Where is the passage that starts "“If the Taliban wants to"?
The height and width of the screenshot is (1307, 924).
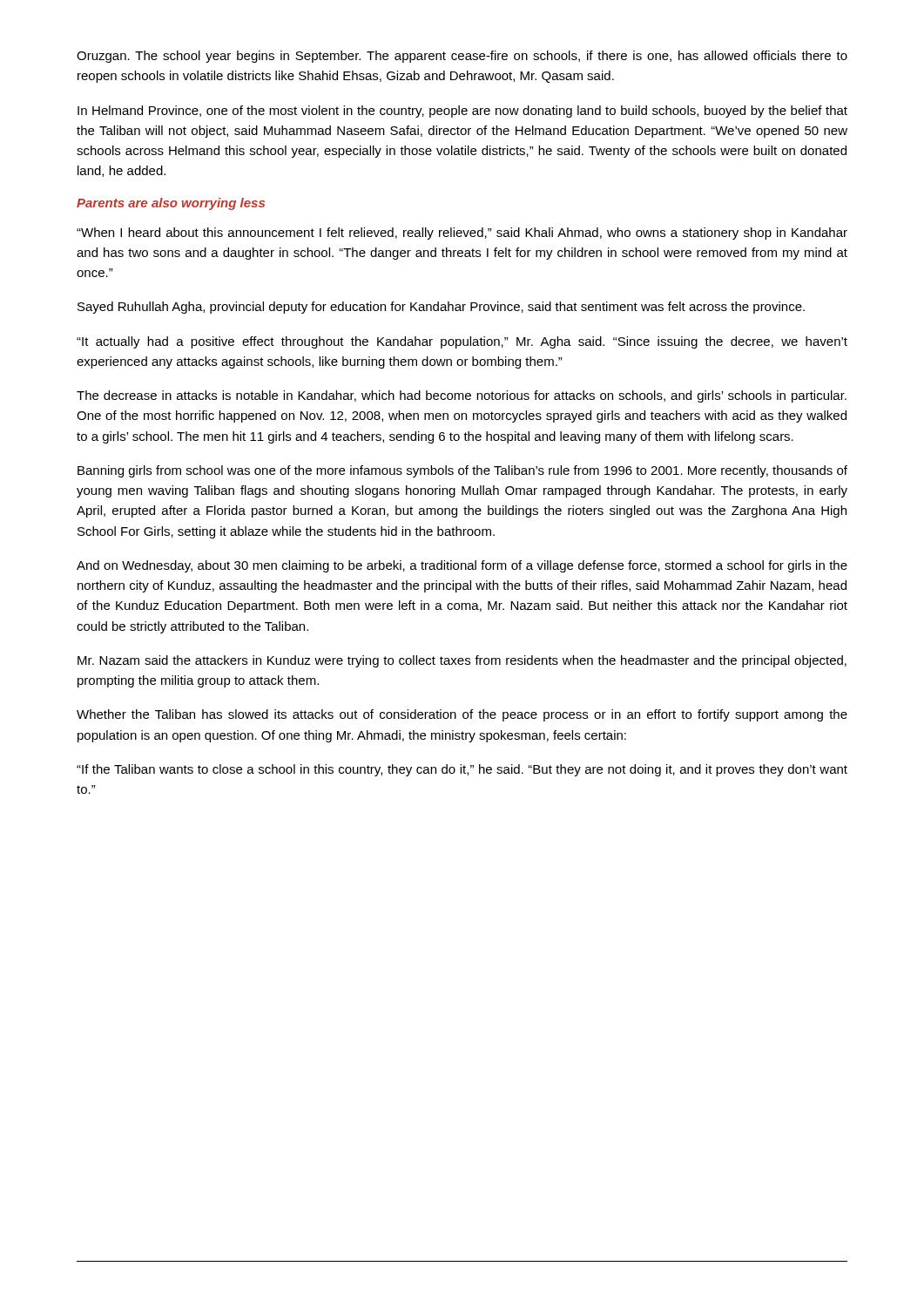click(x=462, y=779)
